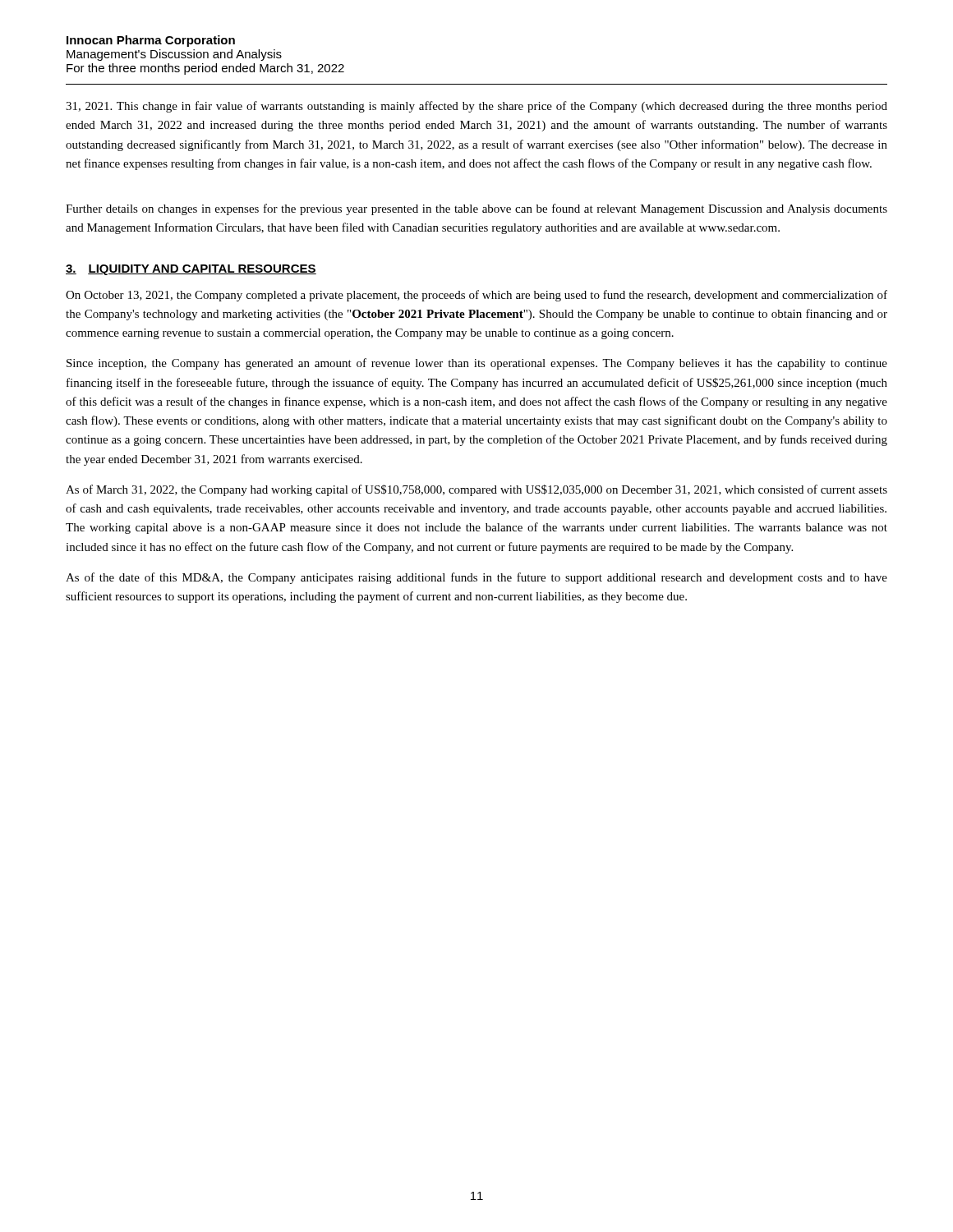
Task: Locate a section header
Action: [x=191, y=268]
